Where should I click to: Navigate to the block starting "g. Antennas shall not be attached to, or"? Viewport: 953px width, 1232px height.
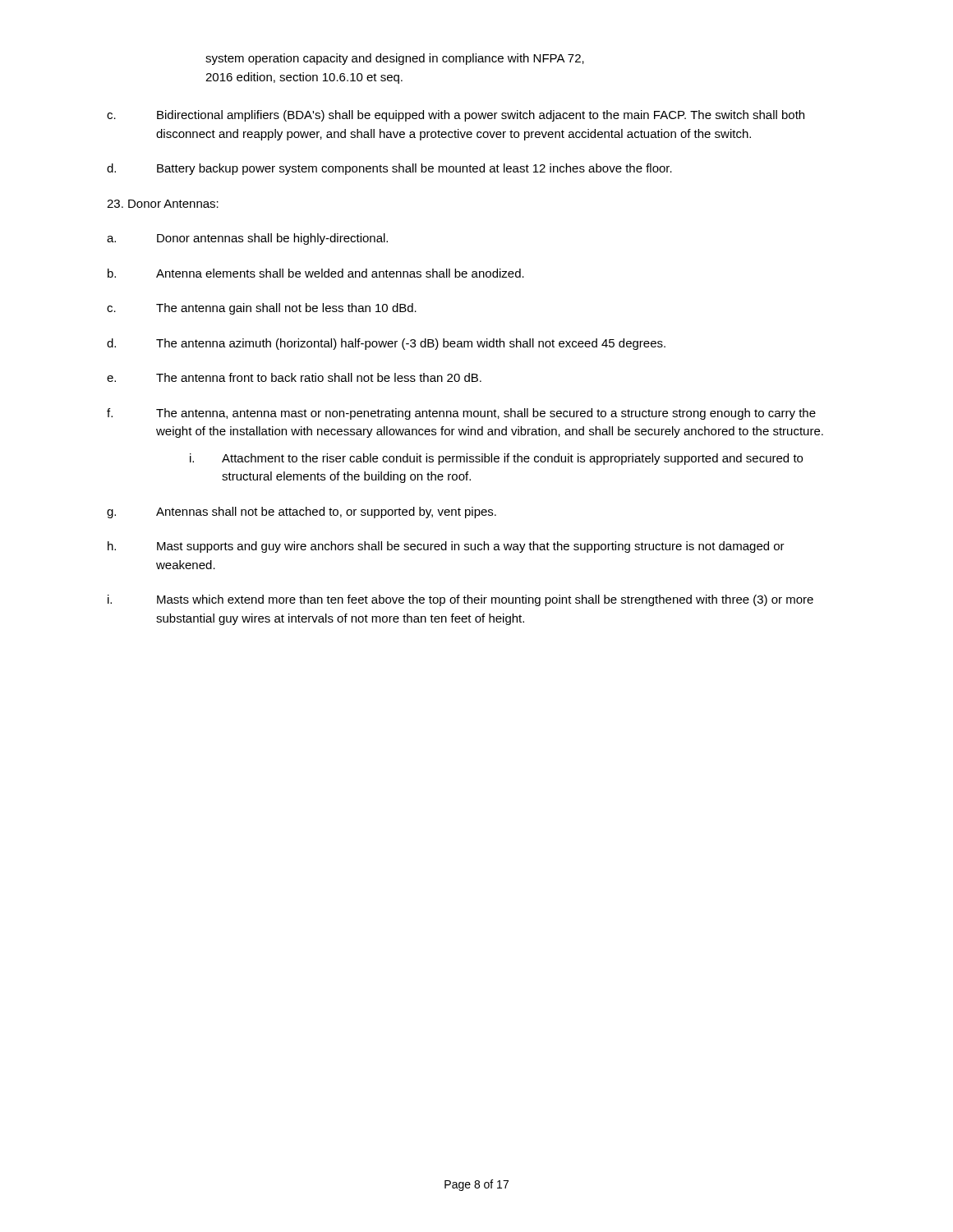click(x=476, y=512)
